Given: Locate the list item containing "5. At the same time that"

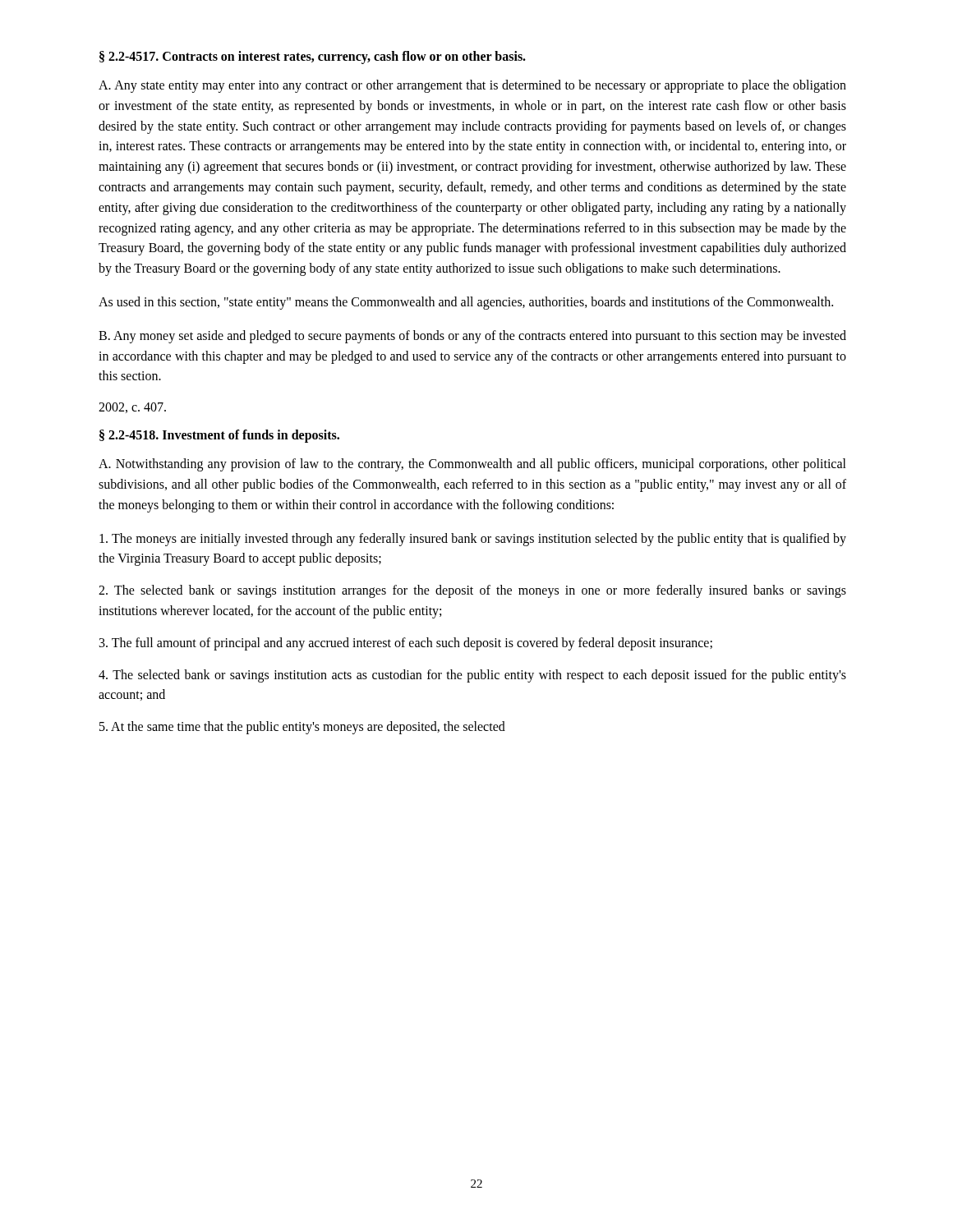Looking at the screenshot, I should [302, 727].
